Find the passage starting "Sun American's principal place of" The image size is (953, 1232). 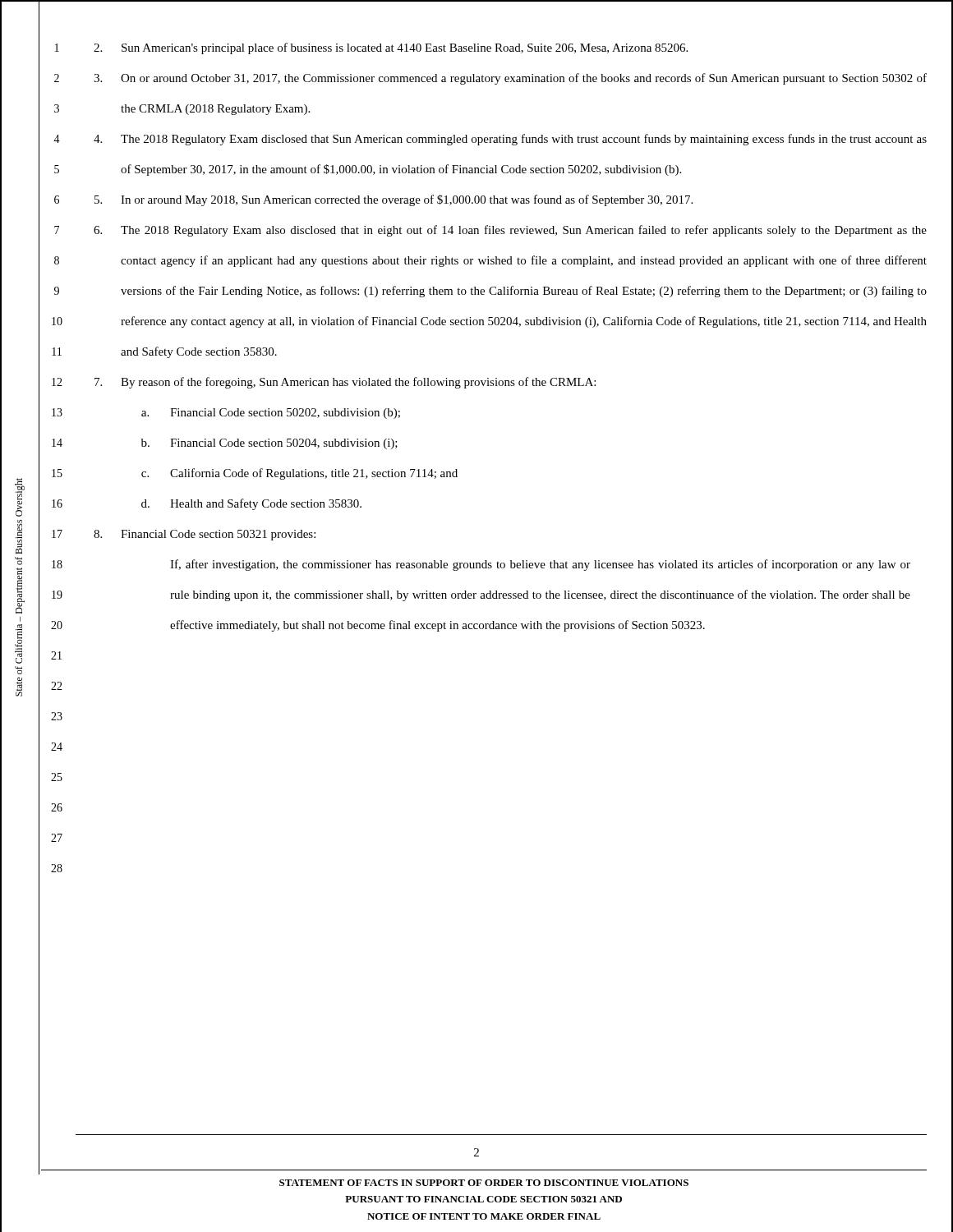point(501,48)
